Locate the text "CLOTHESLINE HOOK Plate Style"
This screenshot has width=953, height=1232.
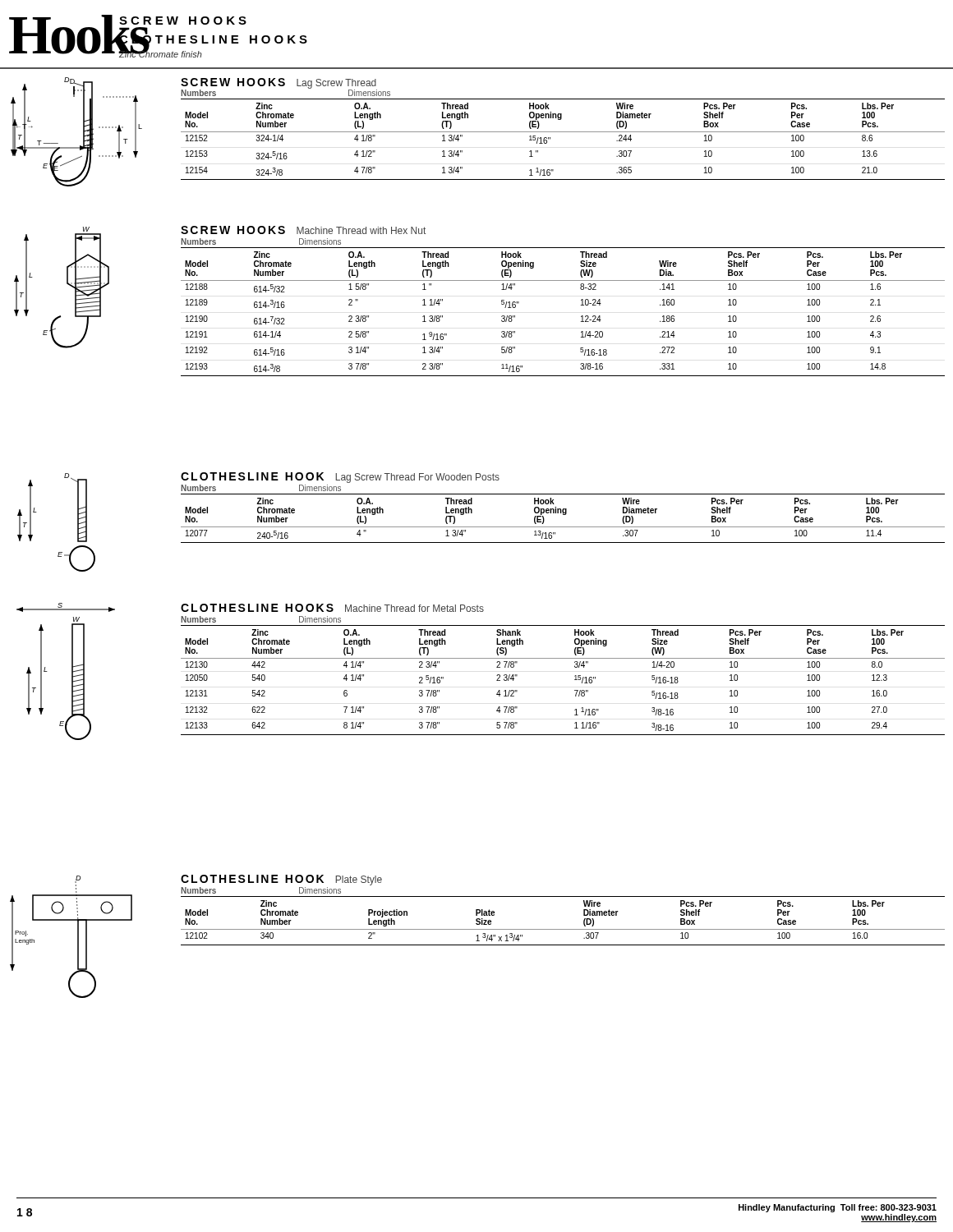pyautogui.click(x=281, y=879)
